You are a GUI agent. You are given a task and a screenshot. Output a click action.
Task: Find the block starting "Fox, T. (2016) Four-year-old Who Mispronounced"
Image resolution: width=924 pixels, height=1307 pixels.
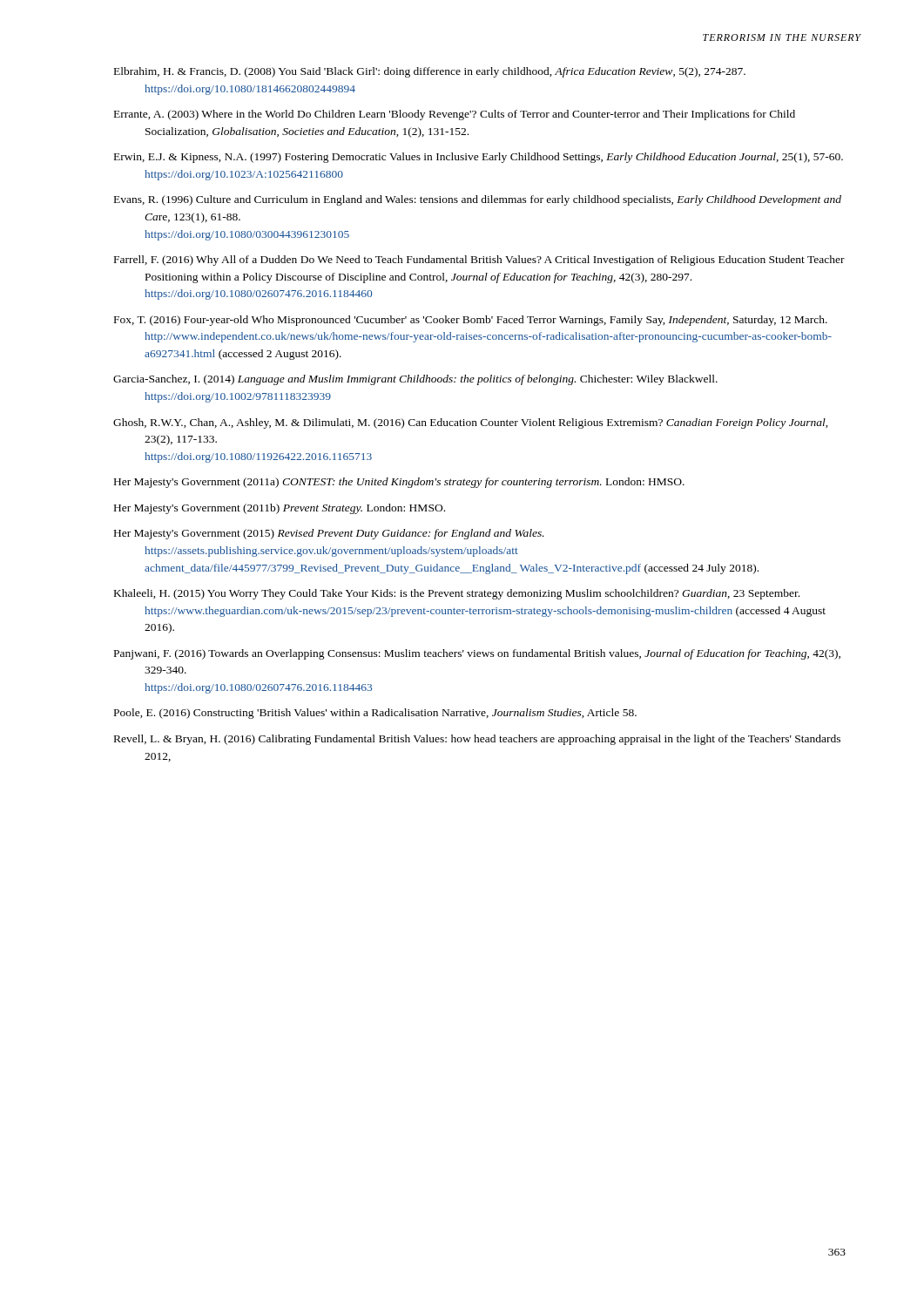tap(472, 336)
